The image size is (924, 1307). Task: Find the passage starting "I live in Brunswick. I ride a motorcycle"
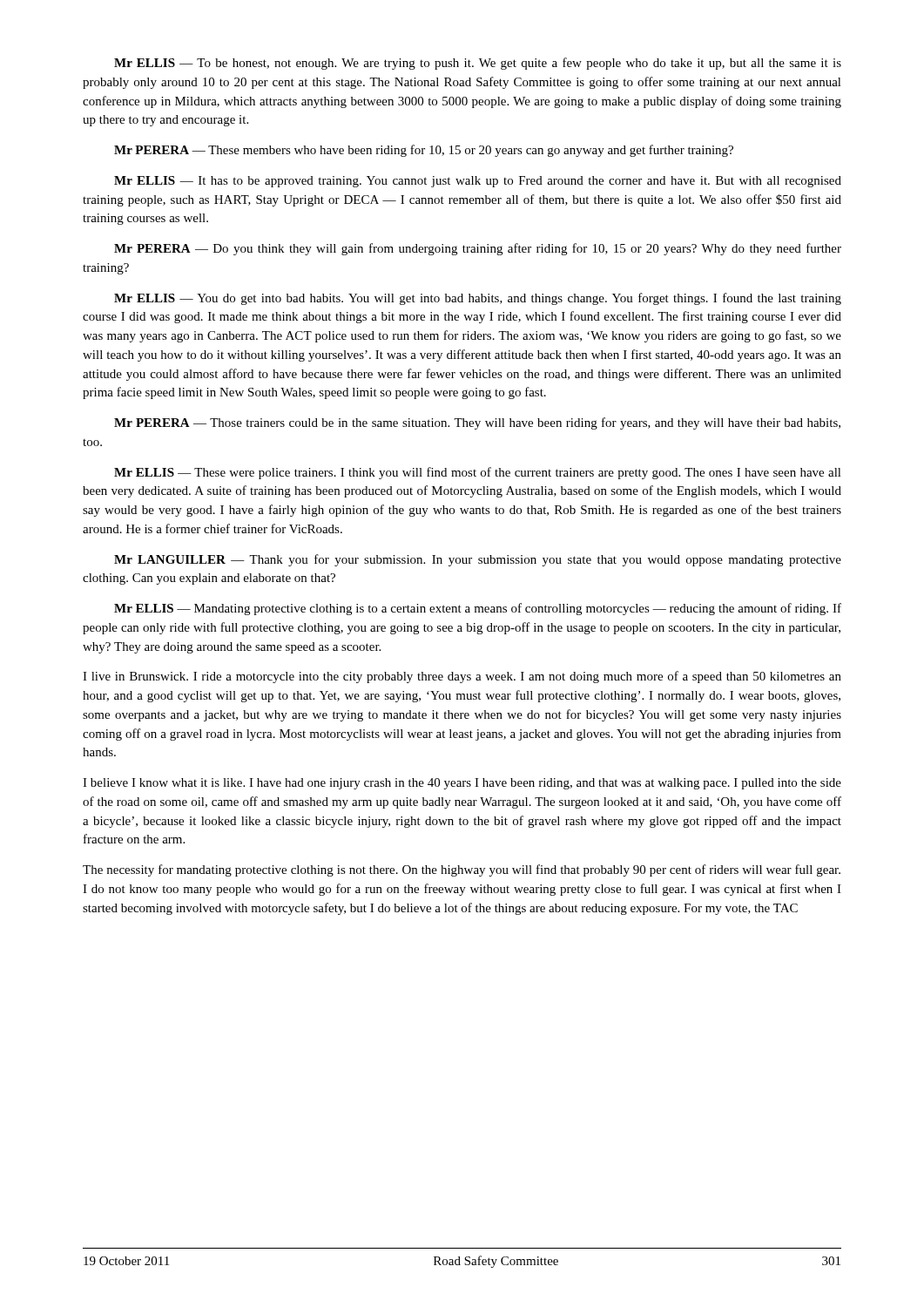pyautogui.click(x=462, y=714)
